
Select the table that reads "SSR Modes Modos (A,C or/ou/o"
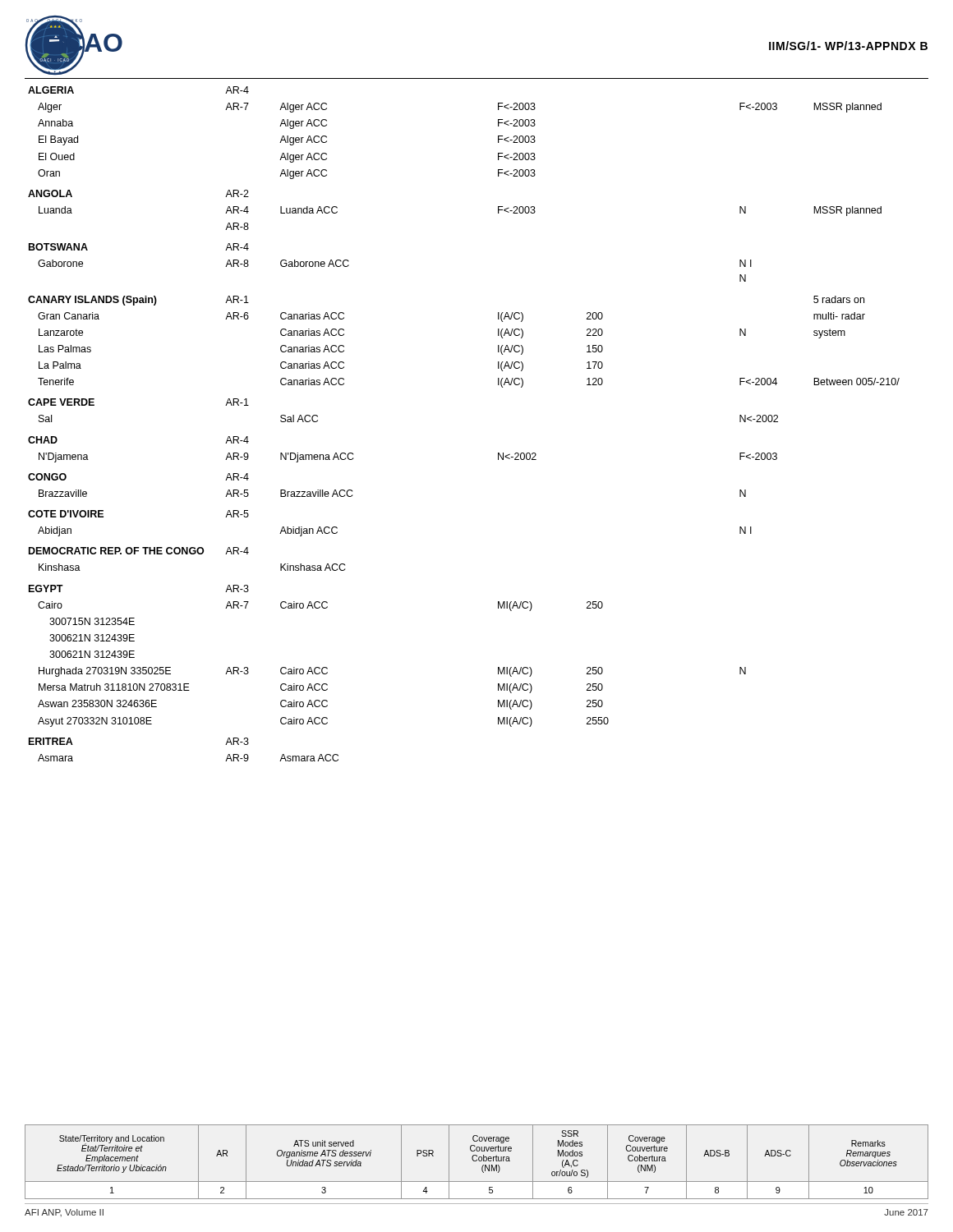(476, 1162)
